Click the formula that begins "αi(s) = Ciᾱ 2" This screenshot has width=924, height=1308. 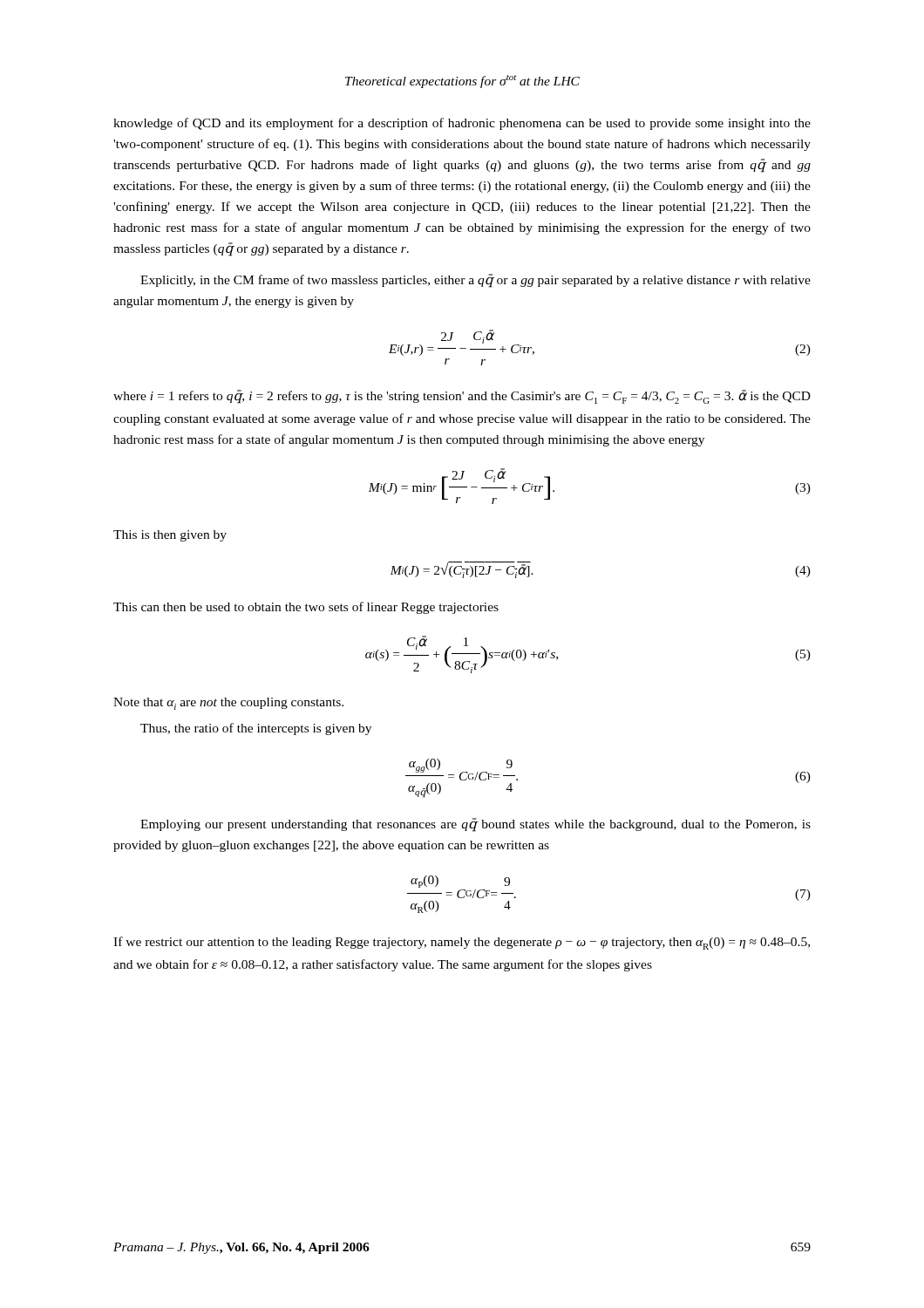[x=462, y=654]
